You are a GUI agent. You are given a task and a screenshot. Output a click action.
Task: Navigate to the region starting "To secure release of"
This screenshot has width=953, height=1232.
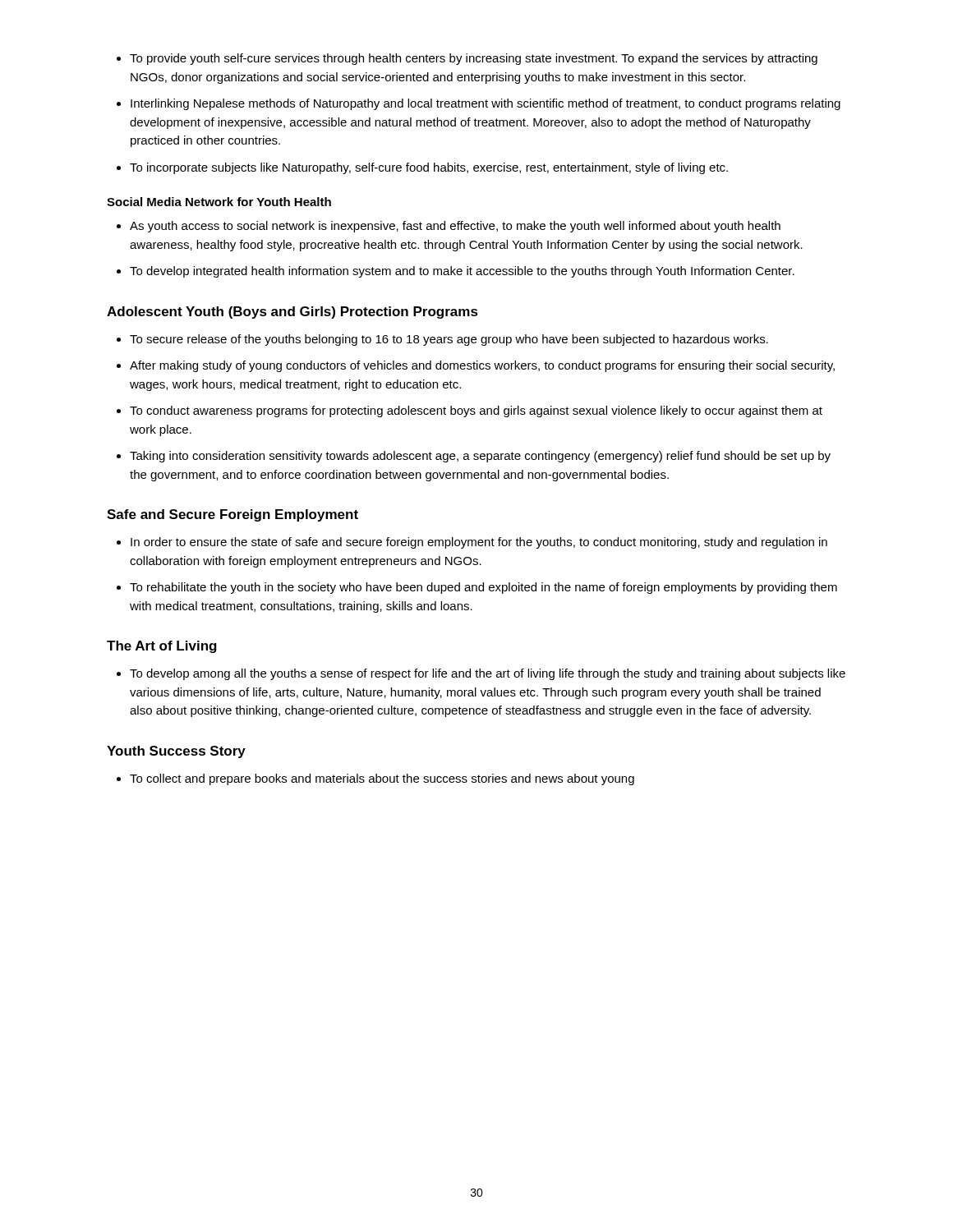(x=476, y=407)
